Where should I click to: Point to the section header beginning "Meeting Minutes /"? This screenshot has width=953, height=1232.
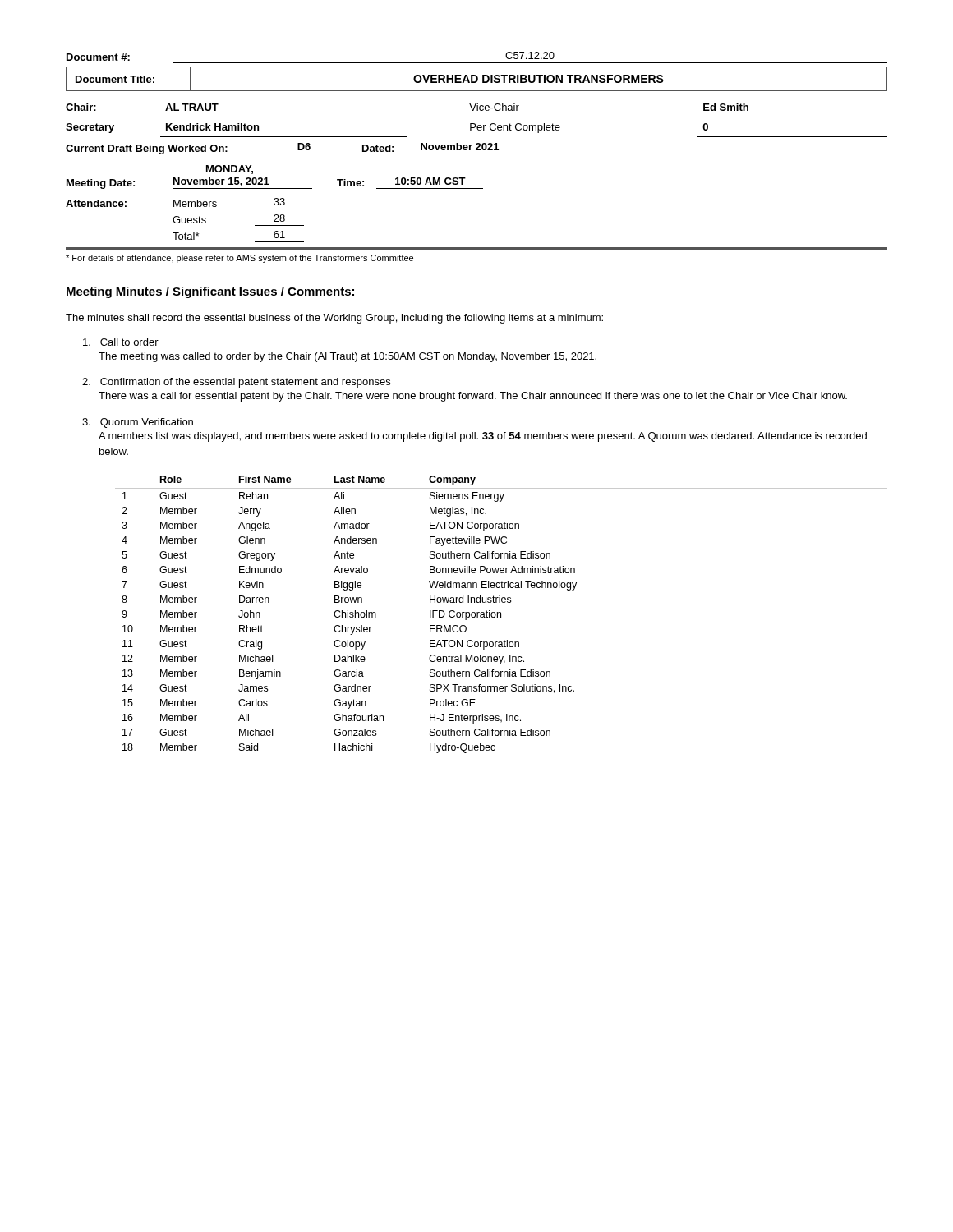click(x=211, y=291)
